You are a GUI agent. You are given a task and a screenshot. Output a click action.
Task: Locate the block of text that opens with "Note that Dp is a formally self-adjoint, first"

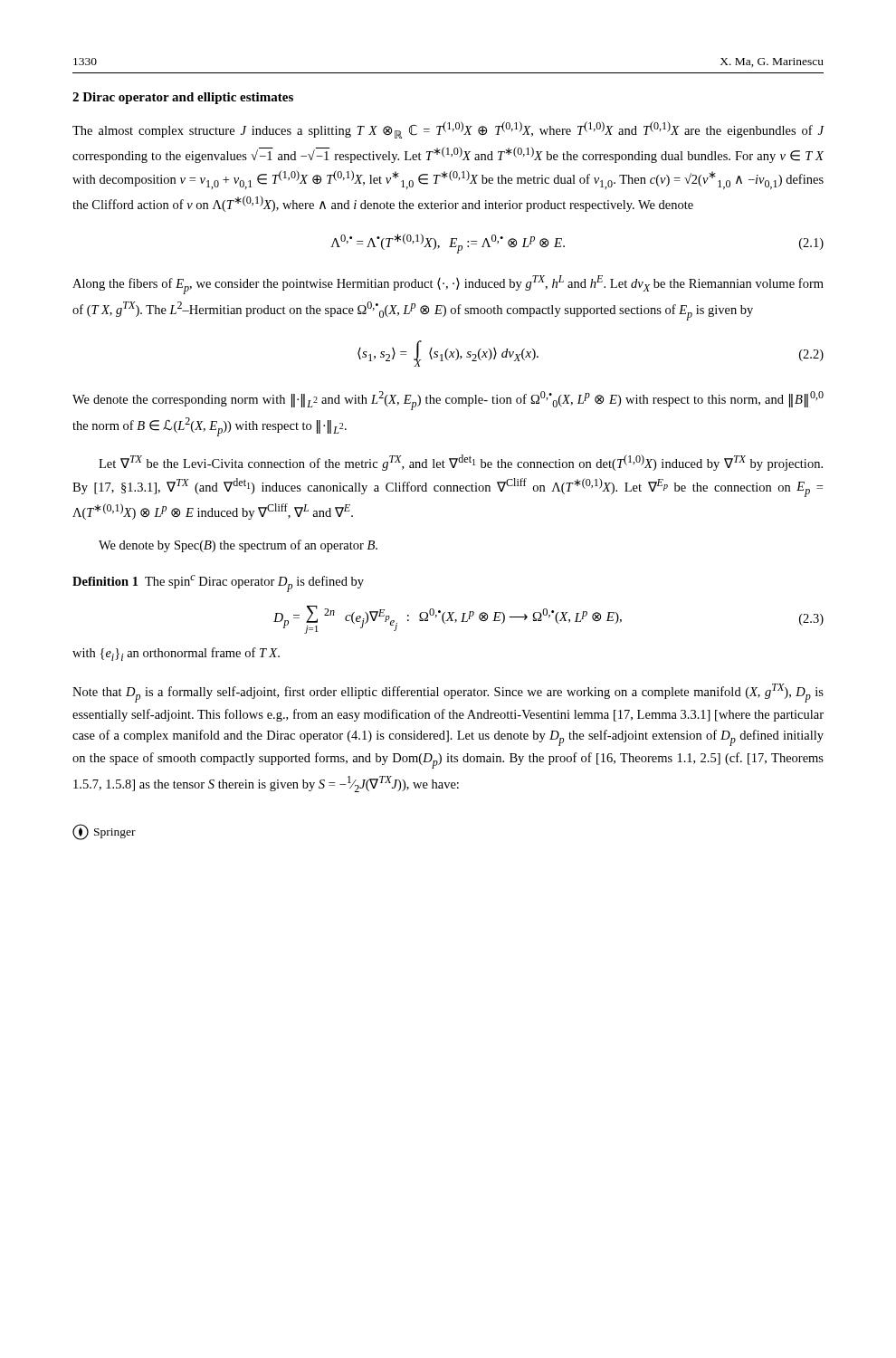click(x=448, y=738)
